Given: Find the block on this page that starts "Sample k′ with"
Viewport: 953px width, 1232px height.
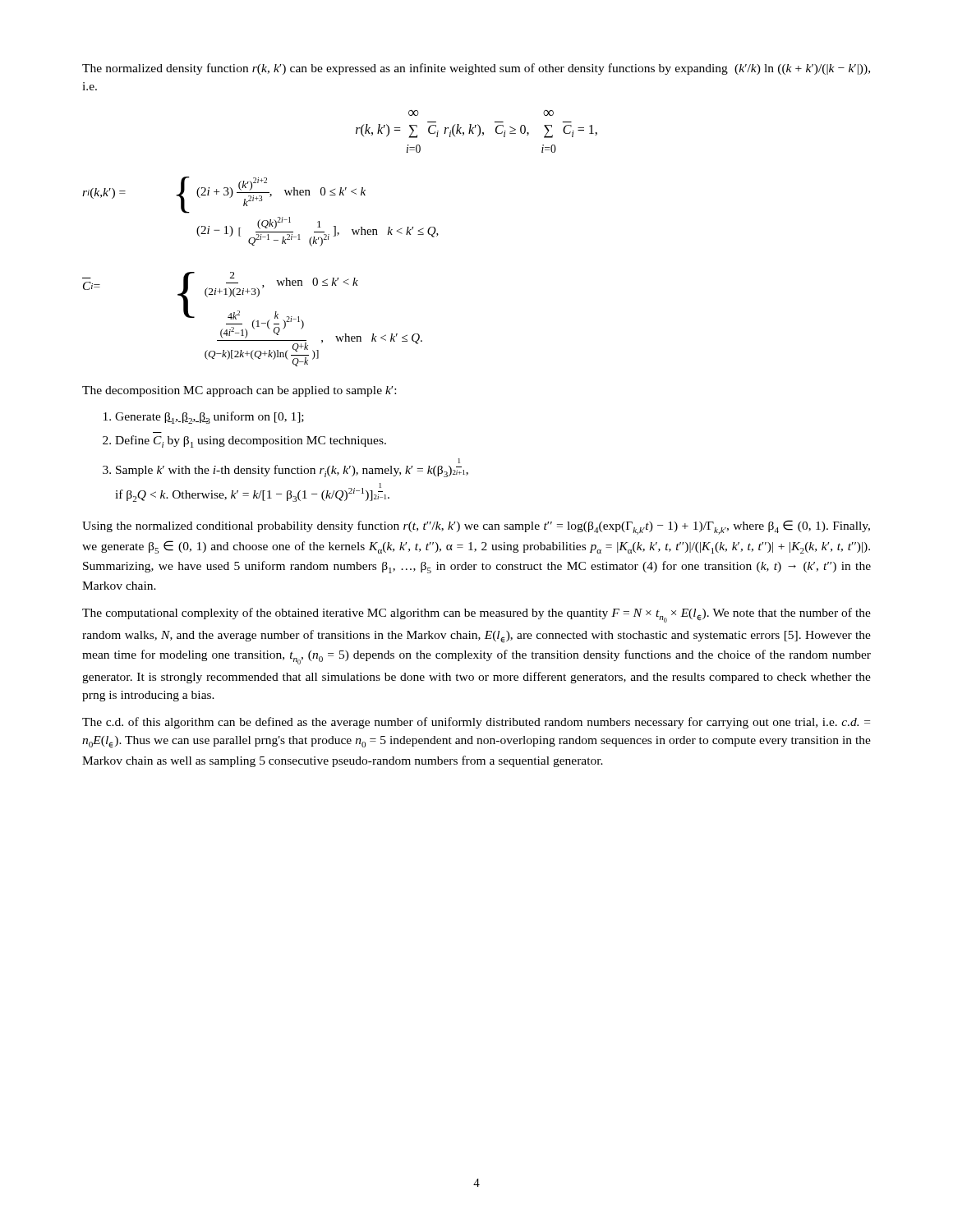Looking at the screenshot, I should click(292, 480).
